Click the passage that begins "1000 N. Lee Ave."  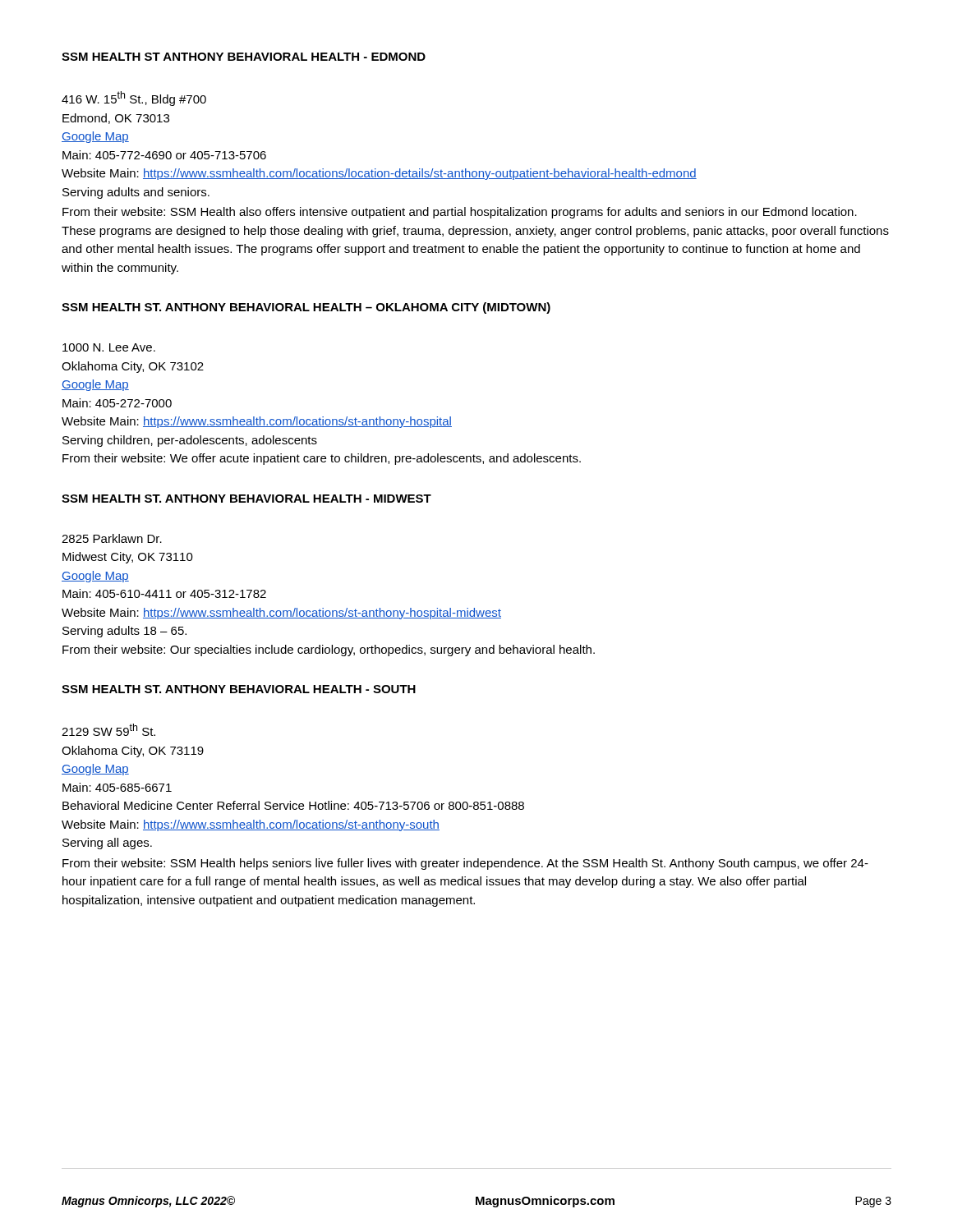[109, 347]
